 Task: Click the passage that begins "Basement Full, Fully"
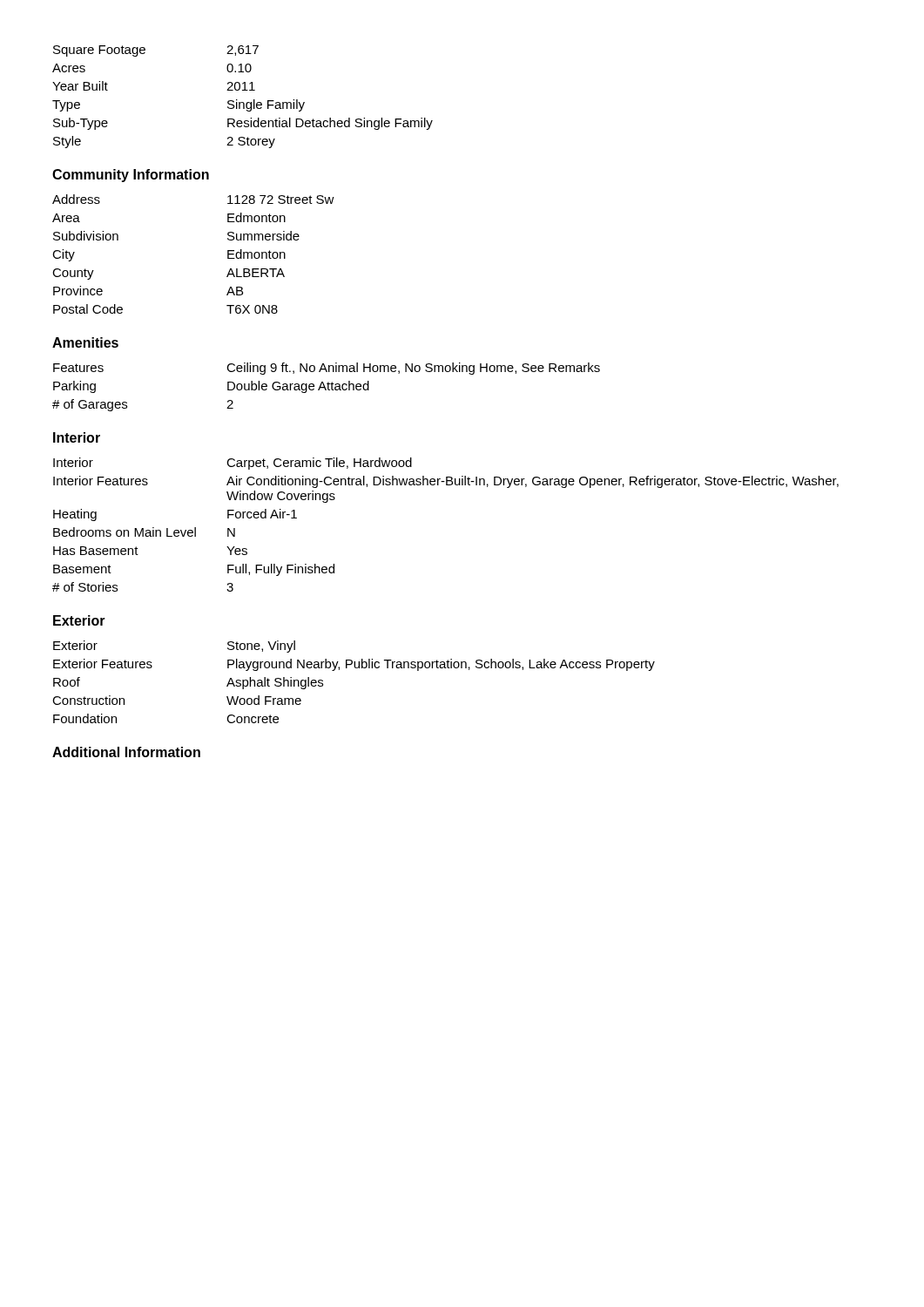78,569
